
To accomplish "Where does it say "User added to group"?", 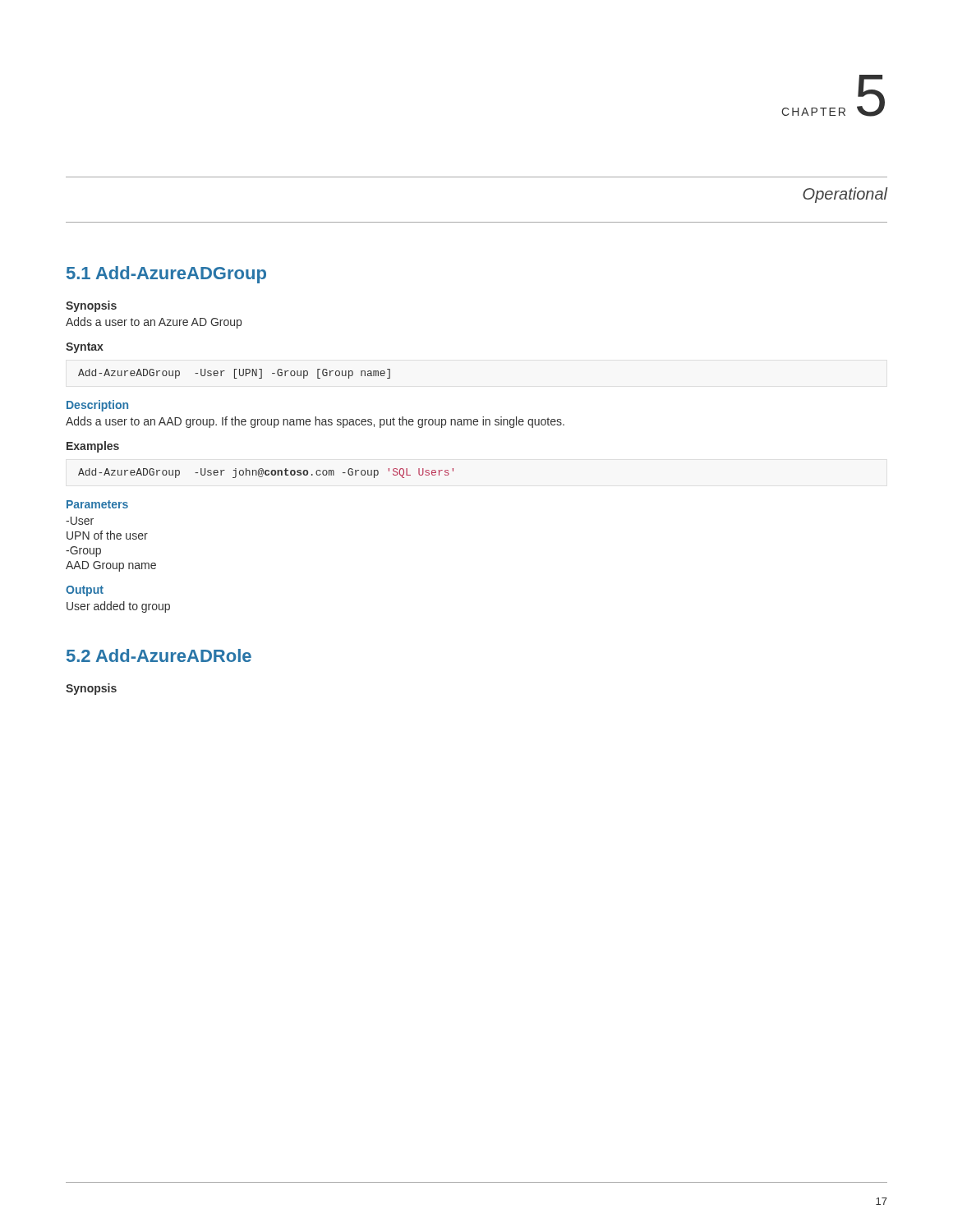I will click(118, 607).
